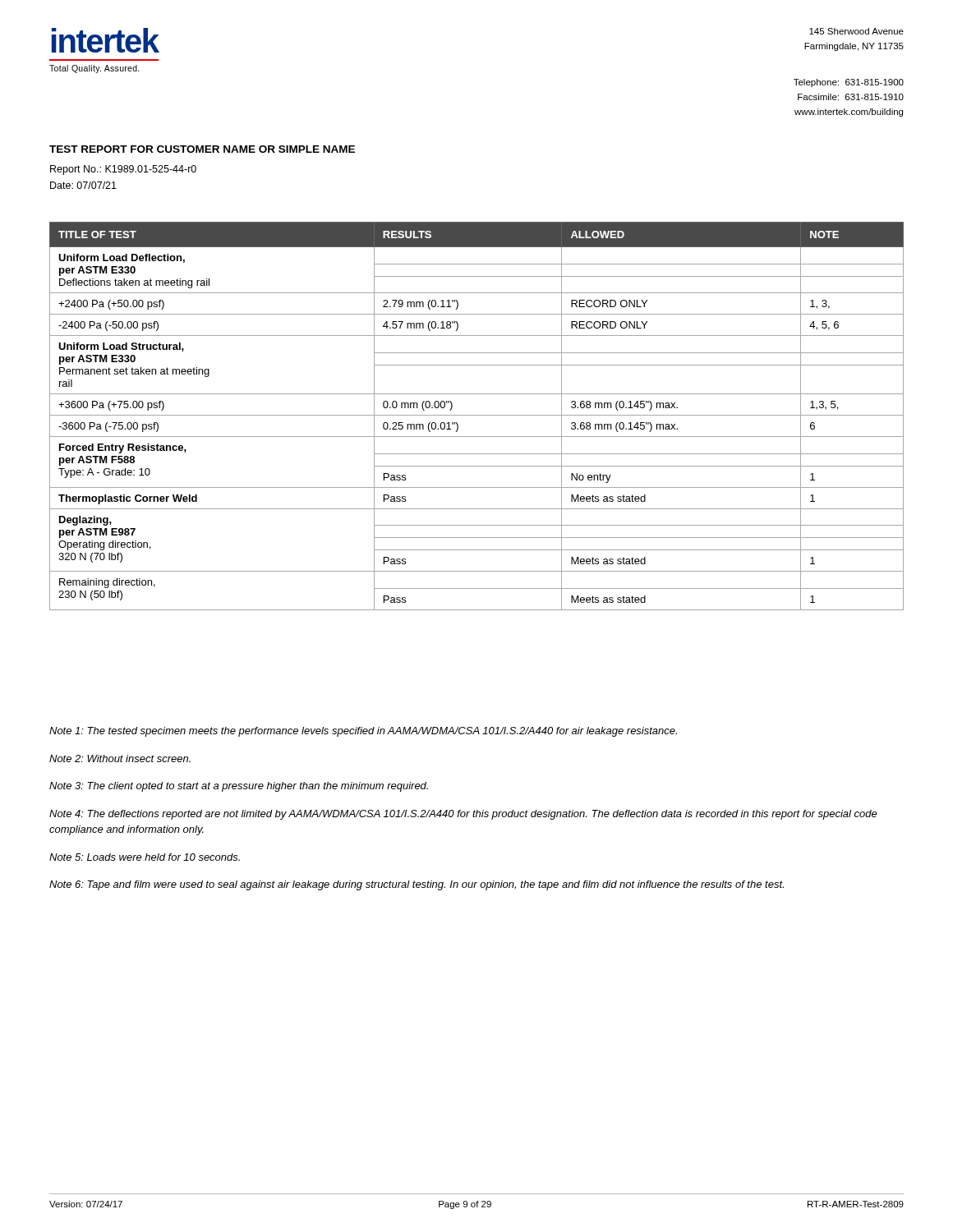Click on the passage starting "Note 5: Loads were held for"
The height and width of the screenshot is (1232, 953).
[x=145, y=857]
